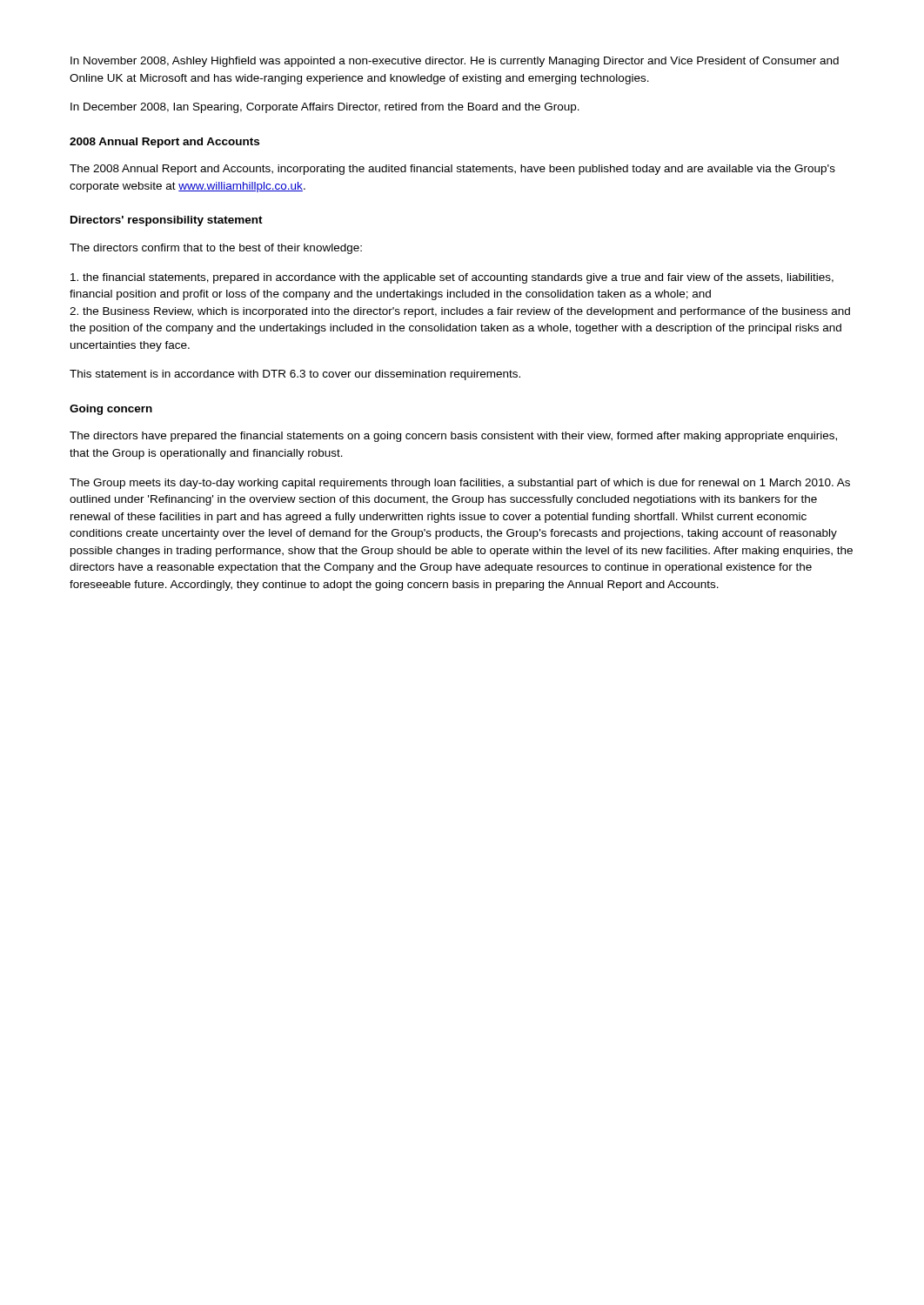Navigate to the element starting "The directors confirm that to"
This screenshot has height=1305, width=924.
pyautogui.click(x=216, y=247)
